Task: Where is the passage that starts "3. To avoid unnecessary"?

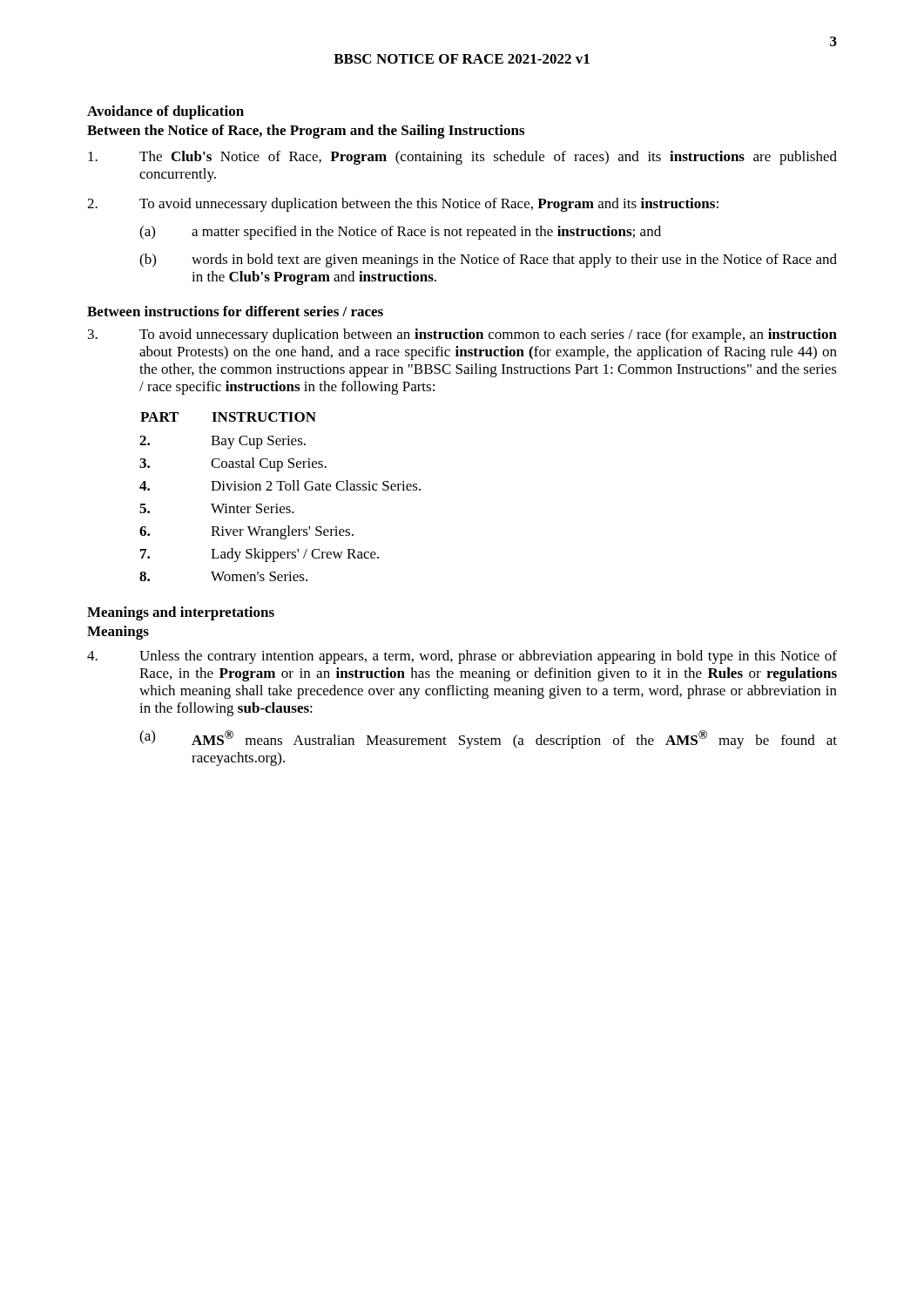Action: pos(462,361)
